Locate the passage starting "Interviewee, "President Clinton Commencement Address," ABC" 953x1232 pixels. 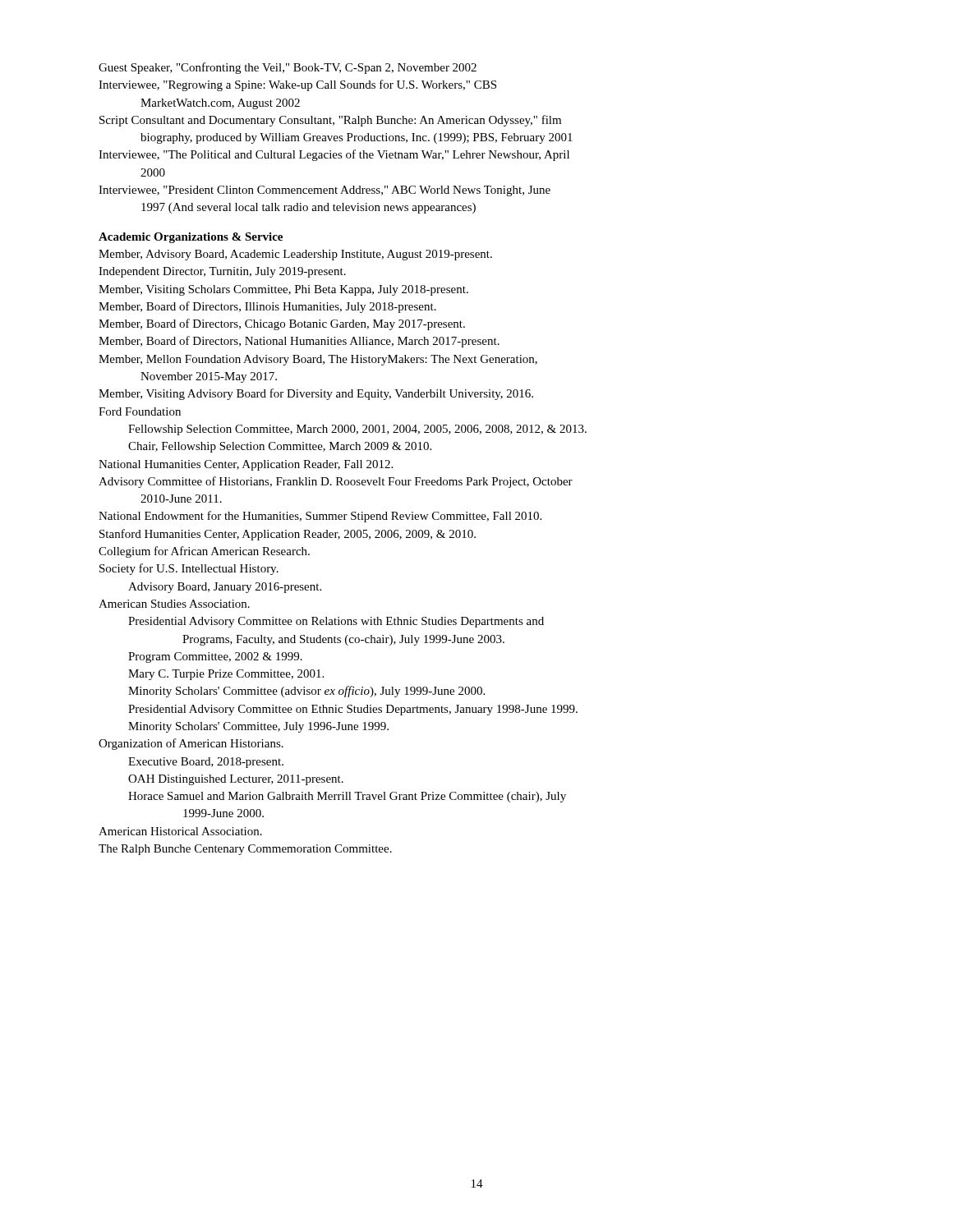[x=476, y=199]
